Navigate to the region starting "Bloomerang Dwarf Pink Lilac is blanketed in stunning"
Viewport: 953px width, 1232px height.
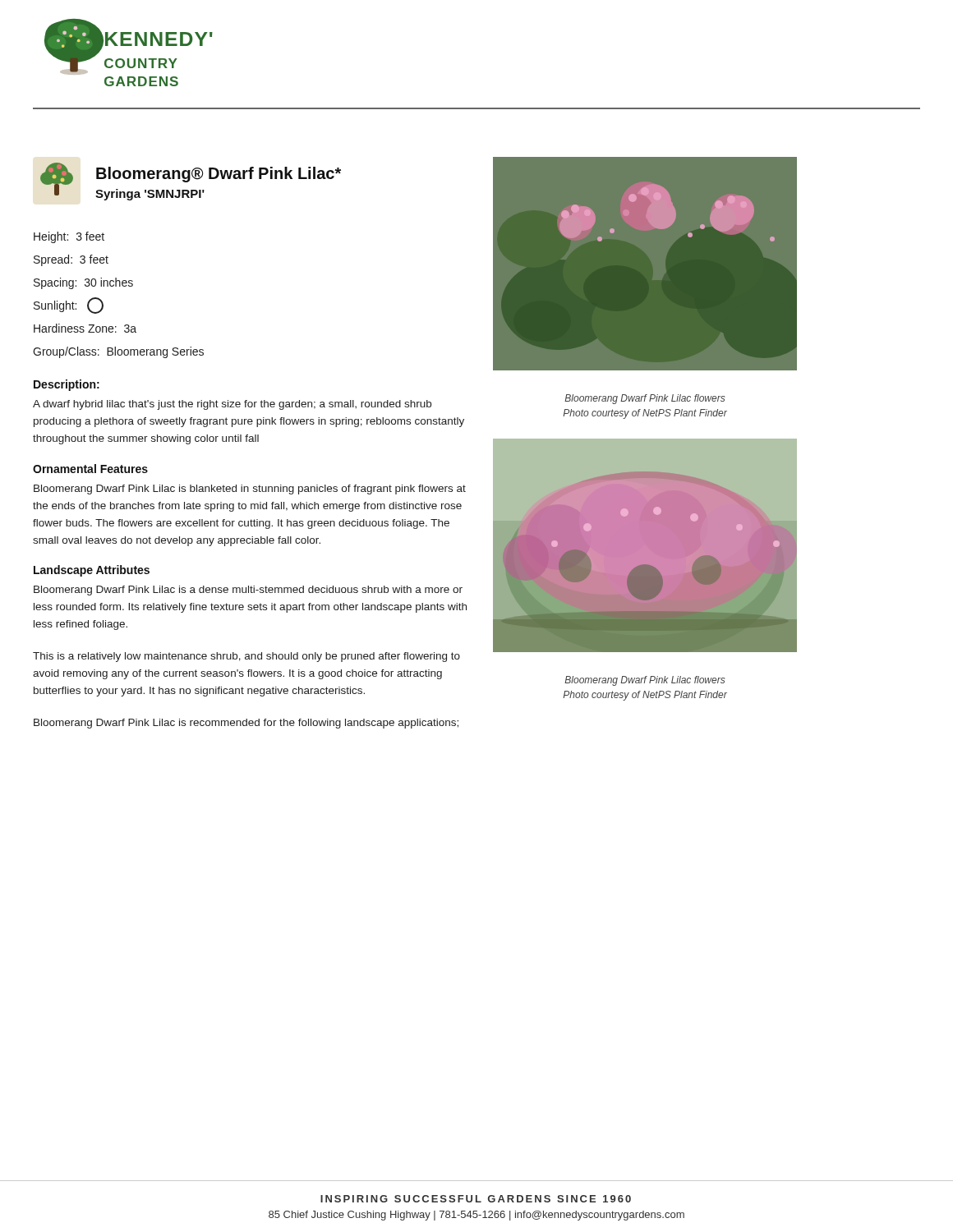[251, 515]
